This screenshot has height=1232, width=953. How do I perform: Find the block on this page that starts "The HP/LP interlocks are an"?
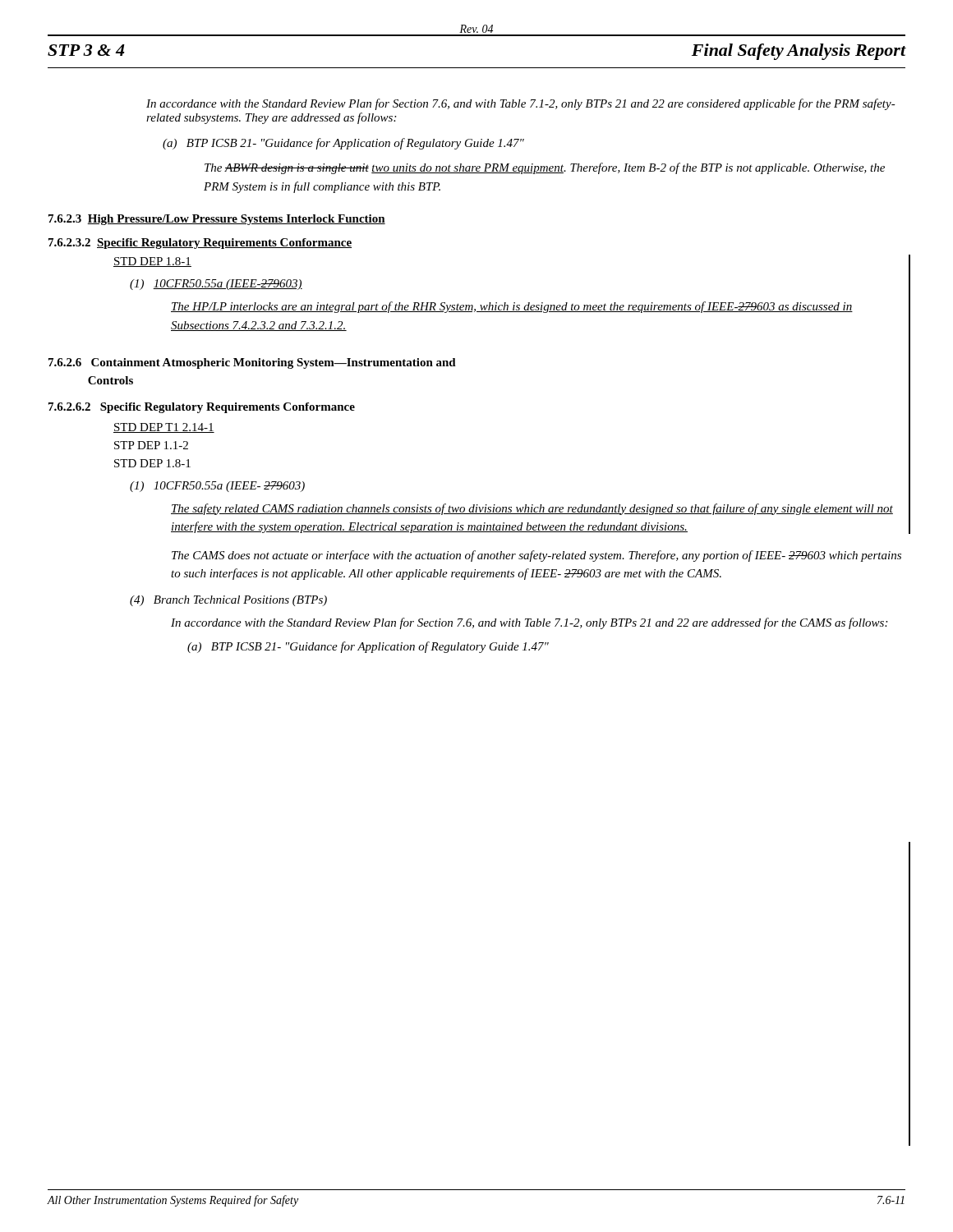(x=511, y=316)
